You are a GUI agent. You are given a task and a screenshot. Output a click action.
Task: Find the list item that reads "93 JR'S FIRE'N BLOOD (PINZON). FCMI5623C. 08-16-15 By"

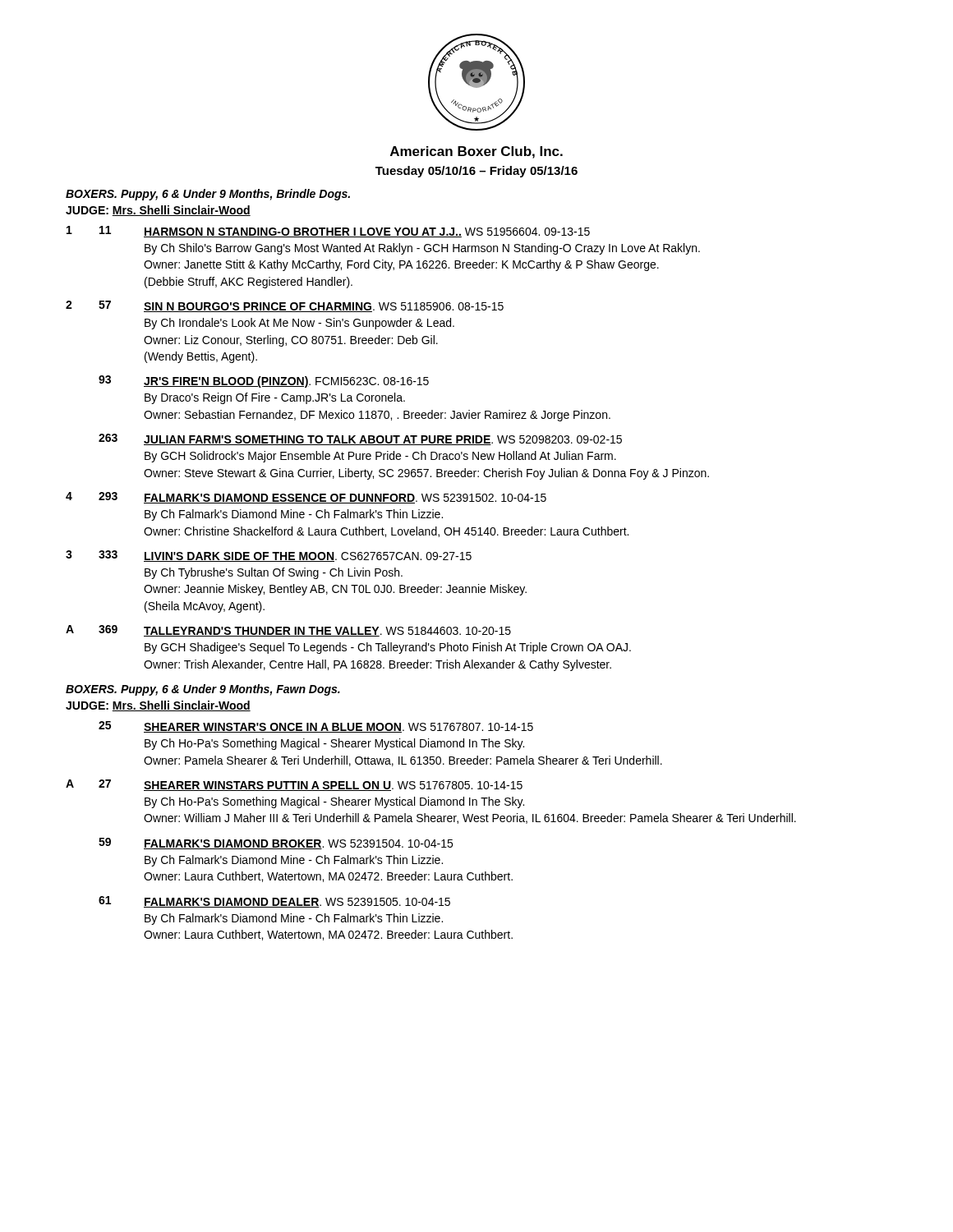click(264, 382)
